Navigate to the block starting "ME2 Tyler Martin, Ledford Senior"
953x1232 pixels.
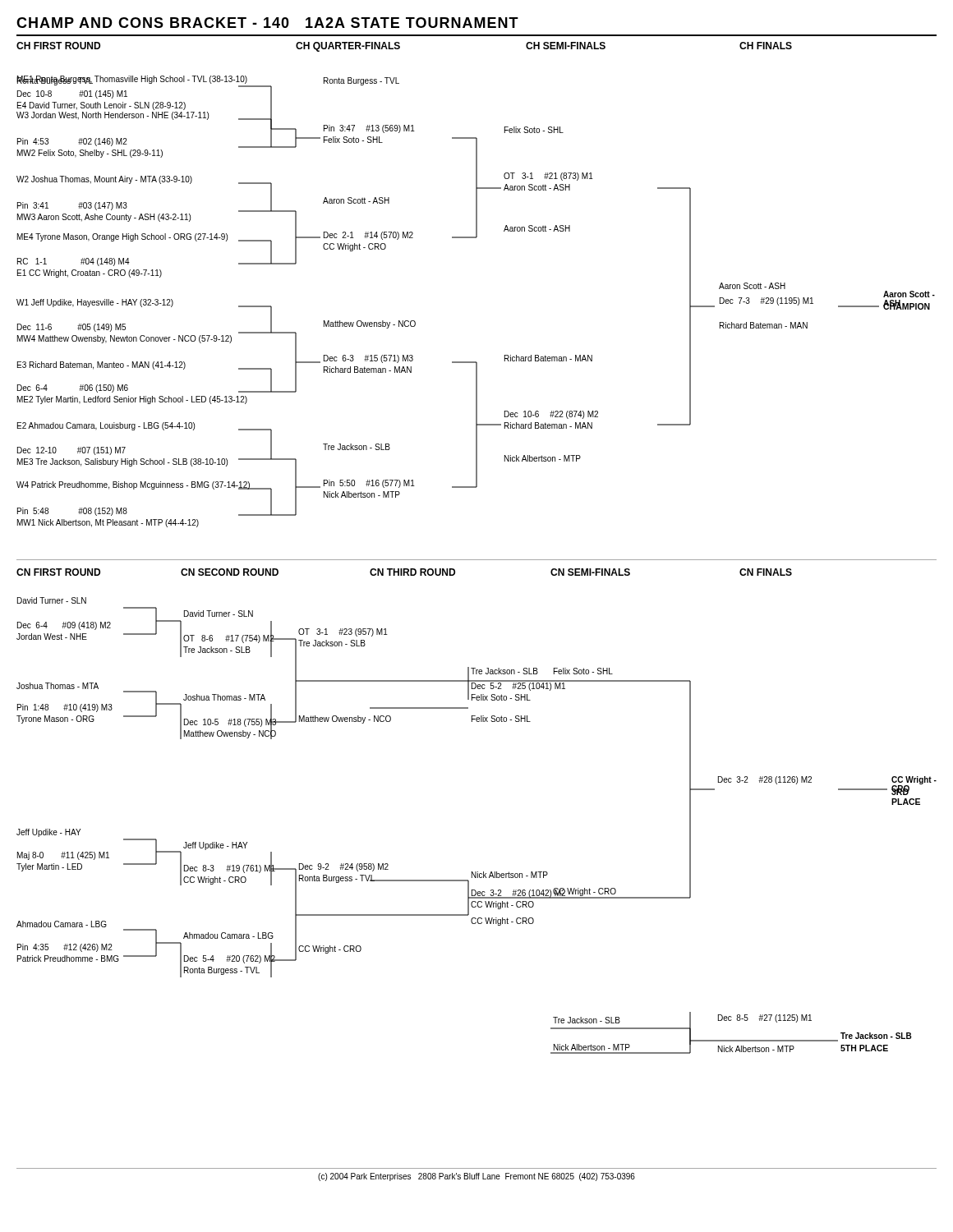(132, 400)
